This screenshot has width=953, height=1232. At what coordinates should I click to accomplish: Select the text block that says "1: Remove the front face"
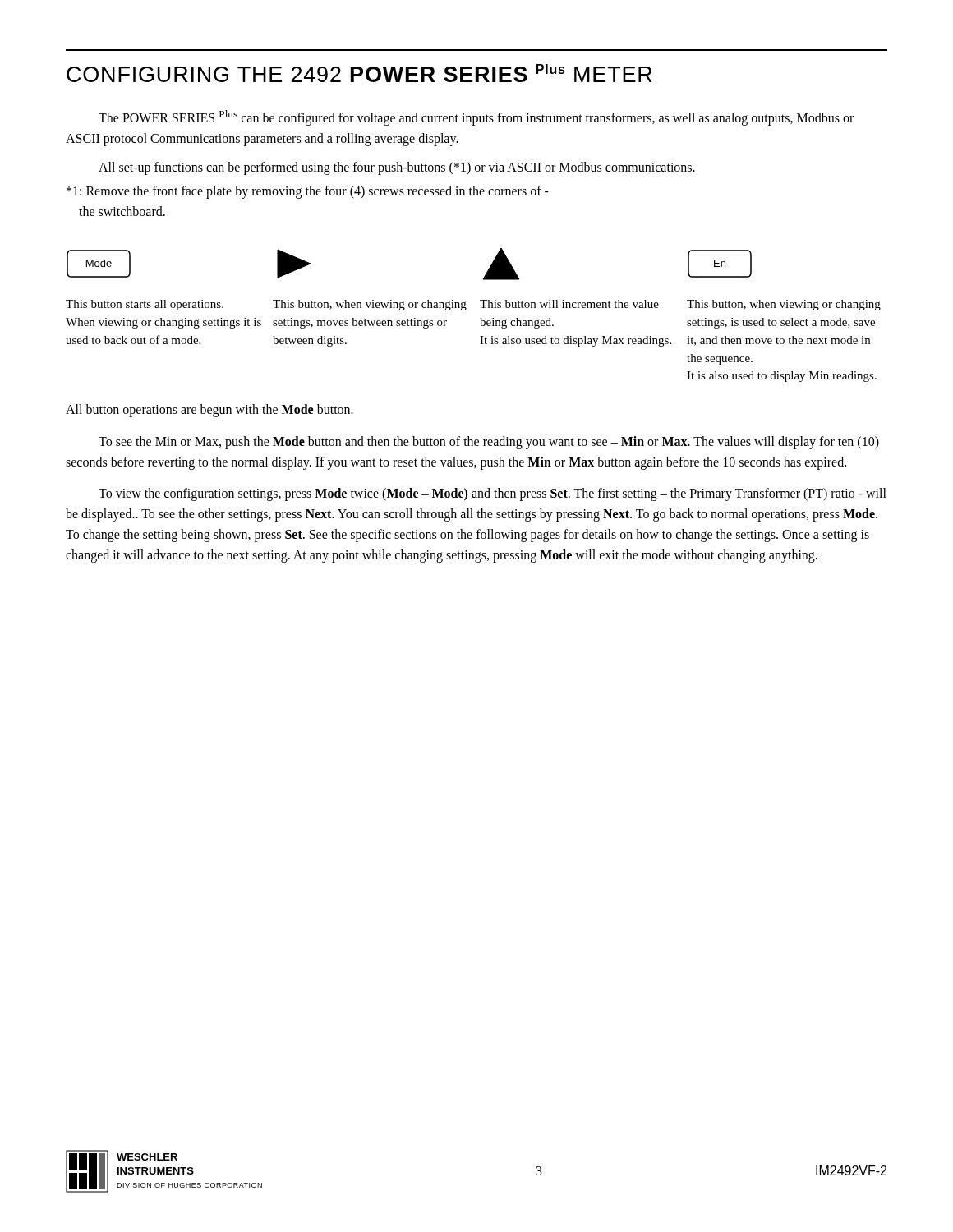307,201
